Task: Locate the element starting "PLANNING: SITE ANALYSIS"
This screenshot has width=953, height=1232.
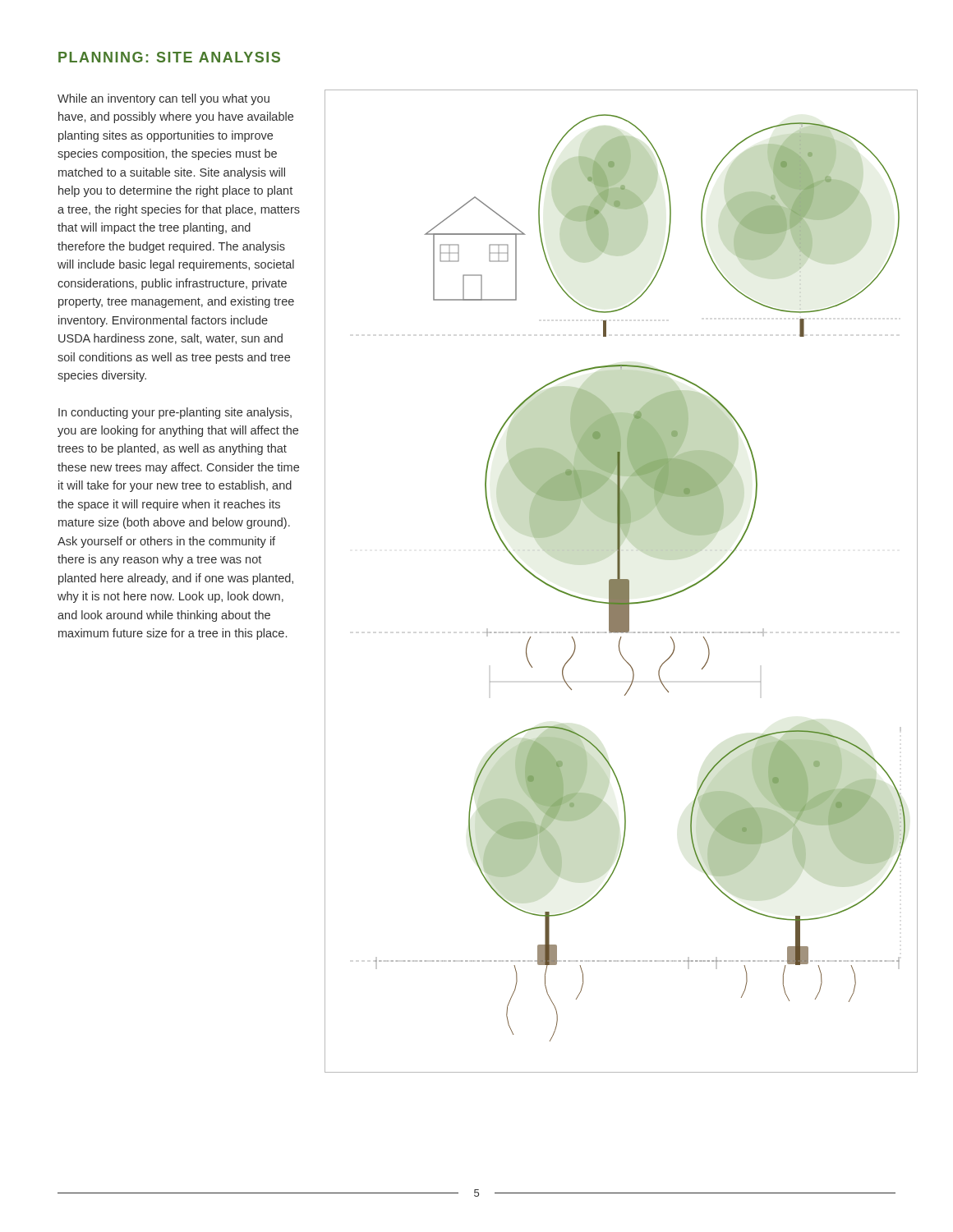Action: click(170, 57)
